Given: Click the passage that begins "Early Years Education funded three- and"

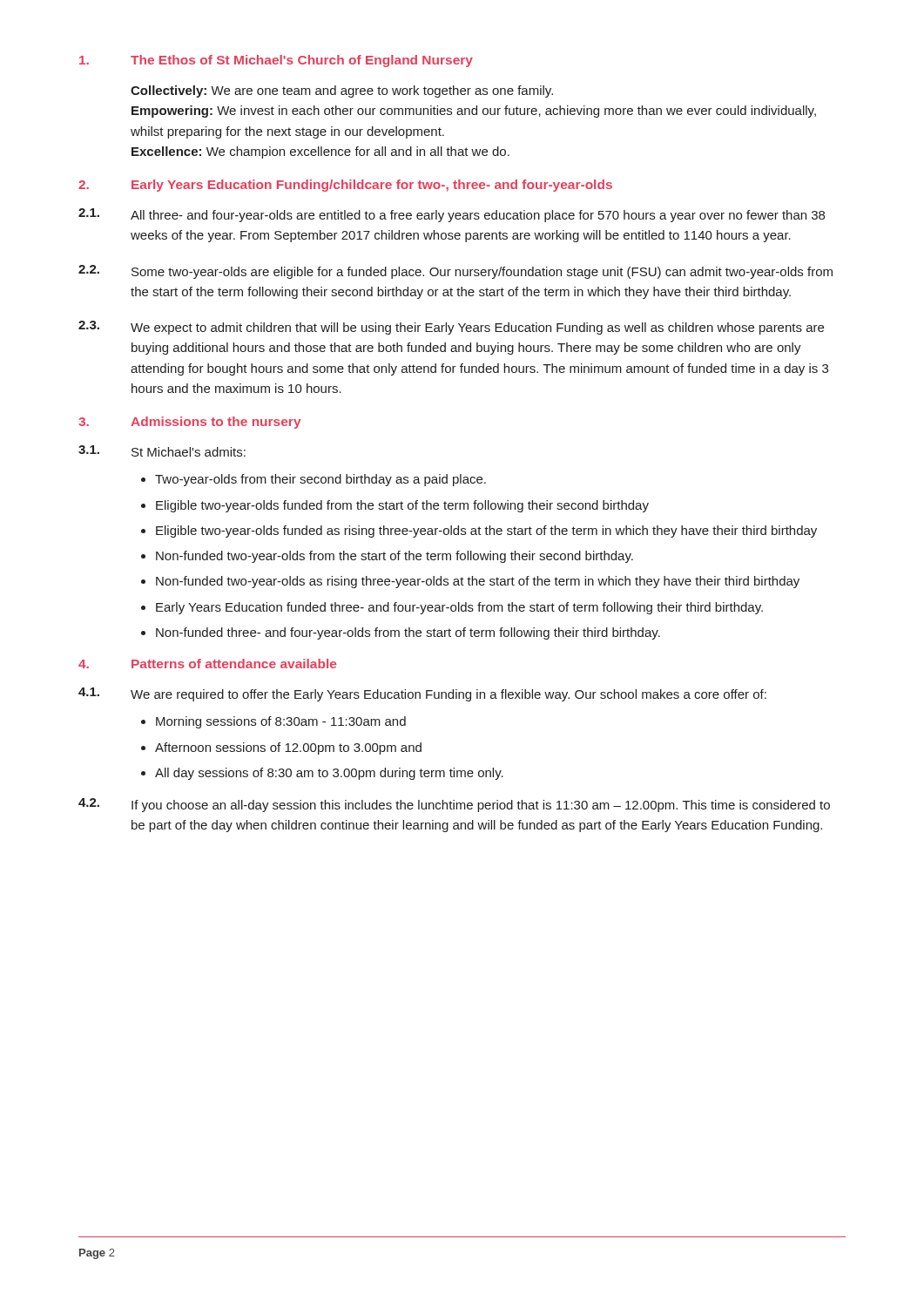Looking at the screenshot, I should tap(460, 606).
